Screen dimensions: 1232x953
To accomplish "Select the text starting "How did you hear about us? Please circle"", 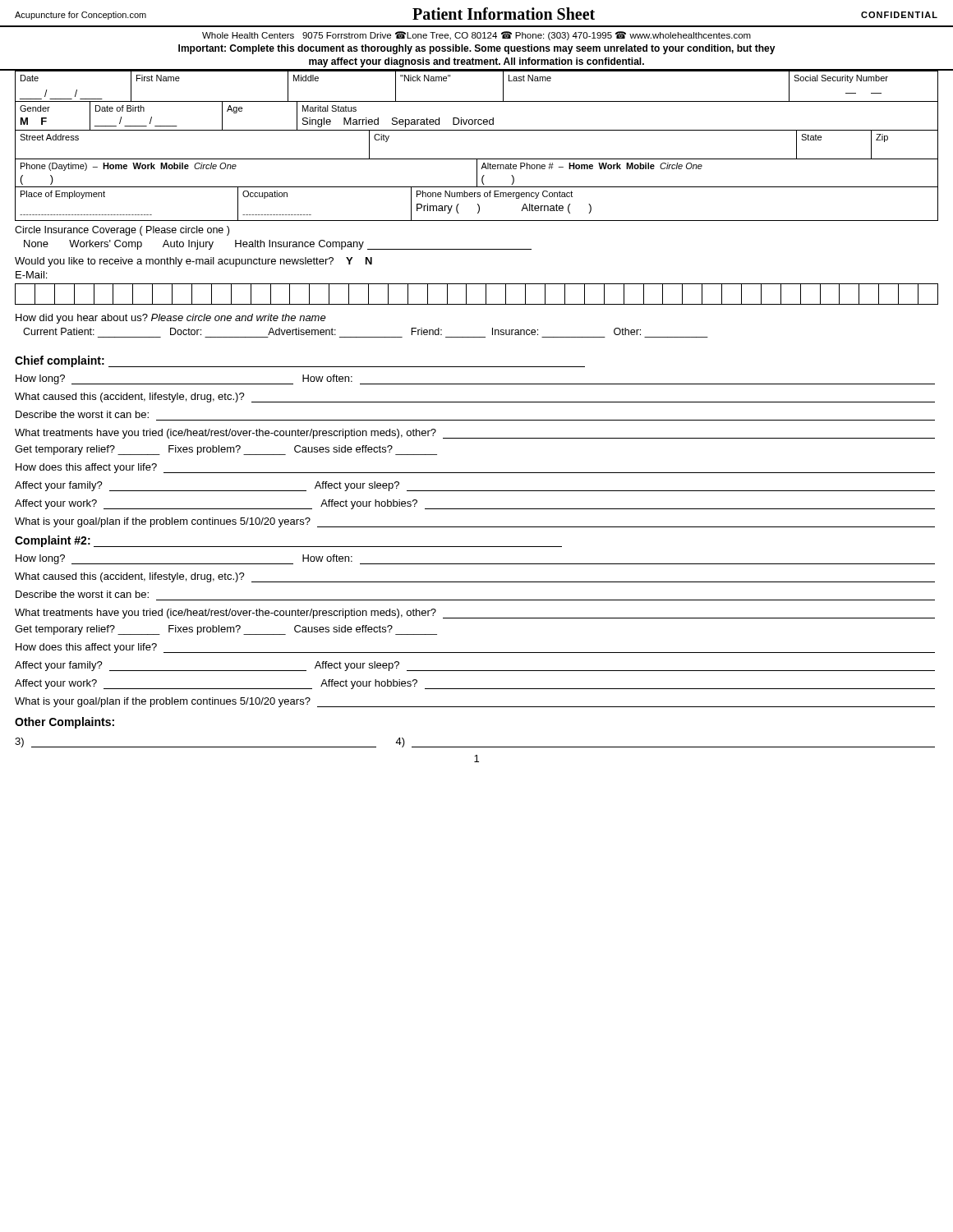I will [170, 317].
